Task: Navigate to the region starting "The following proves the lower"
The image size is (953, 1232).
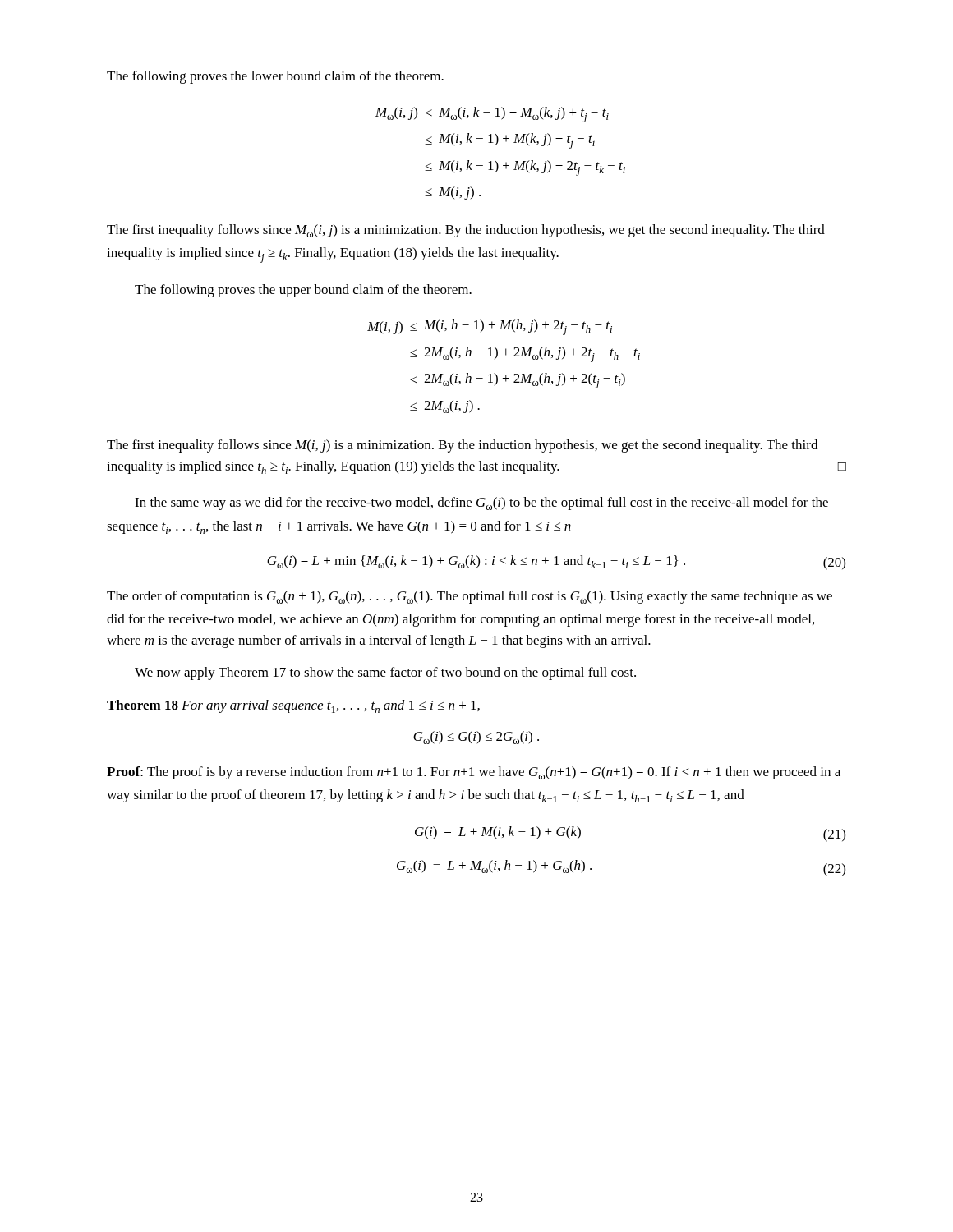Action: (276, 76)
